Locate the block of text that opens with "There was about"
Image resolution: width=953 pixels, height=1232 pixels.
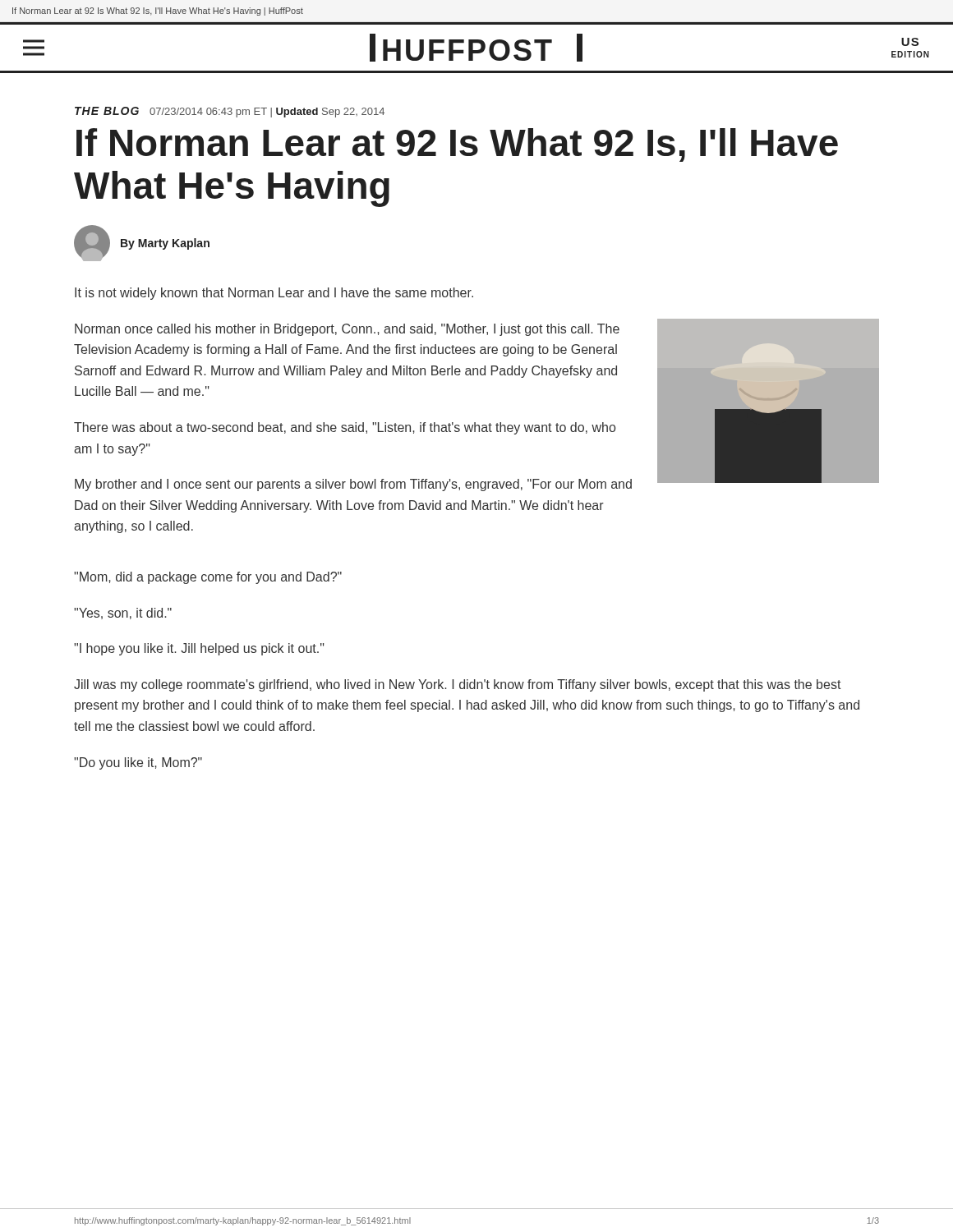345,438
